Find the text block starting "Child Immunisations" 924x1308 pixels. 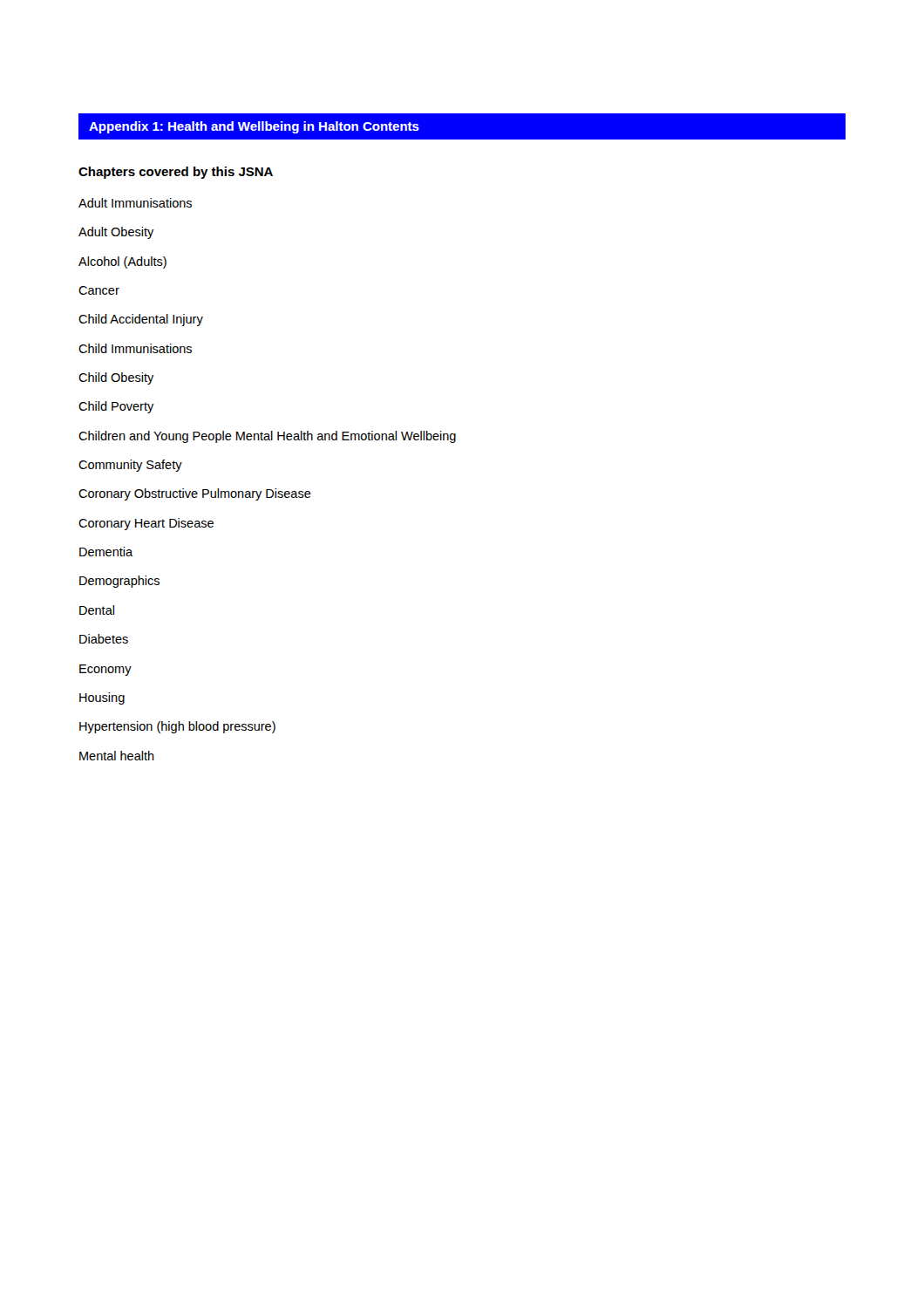[x=135, y=348]
